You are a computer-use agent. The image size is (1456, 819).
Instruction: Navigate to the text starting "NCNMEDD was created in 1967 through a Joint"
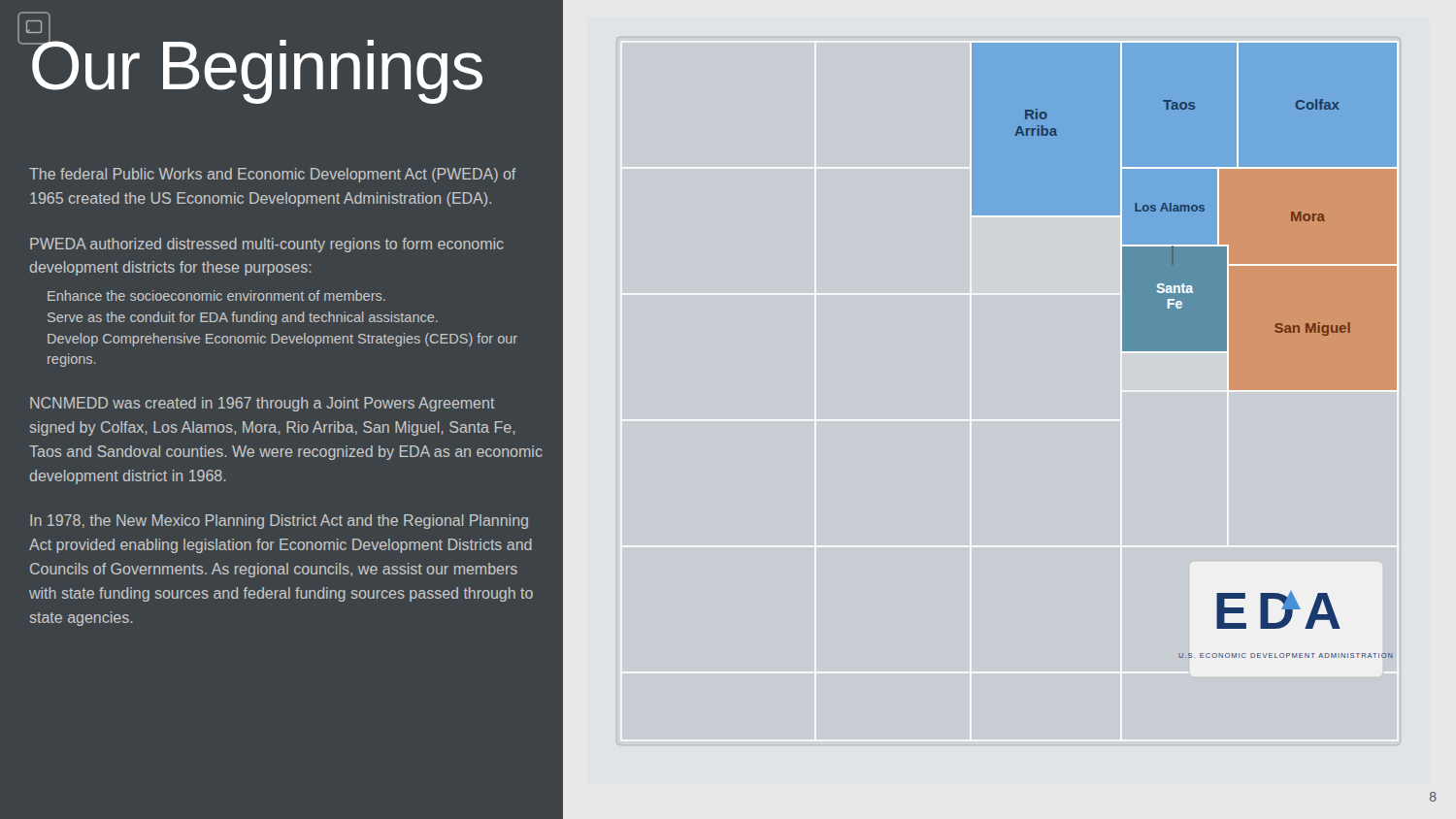click(286, 439)
